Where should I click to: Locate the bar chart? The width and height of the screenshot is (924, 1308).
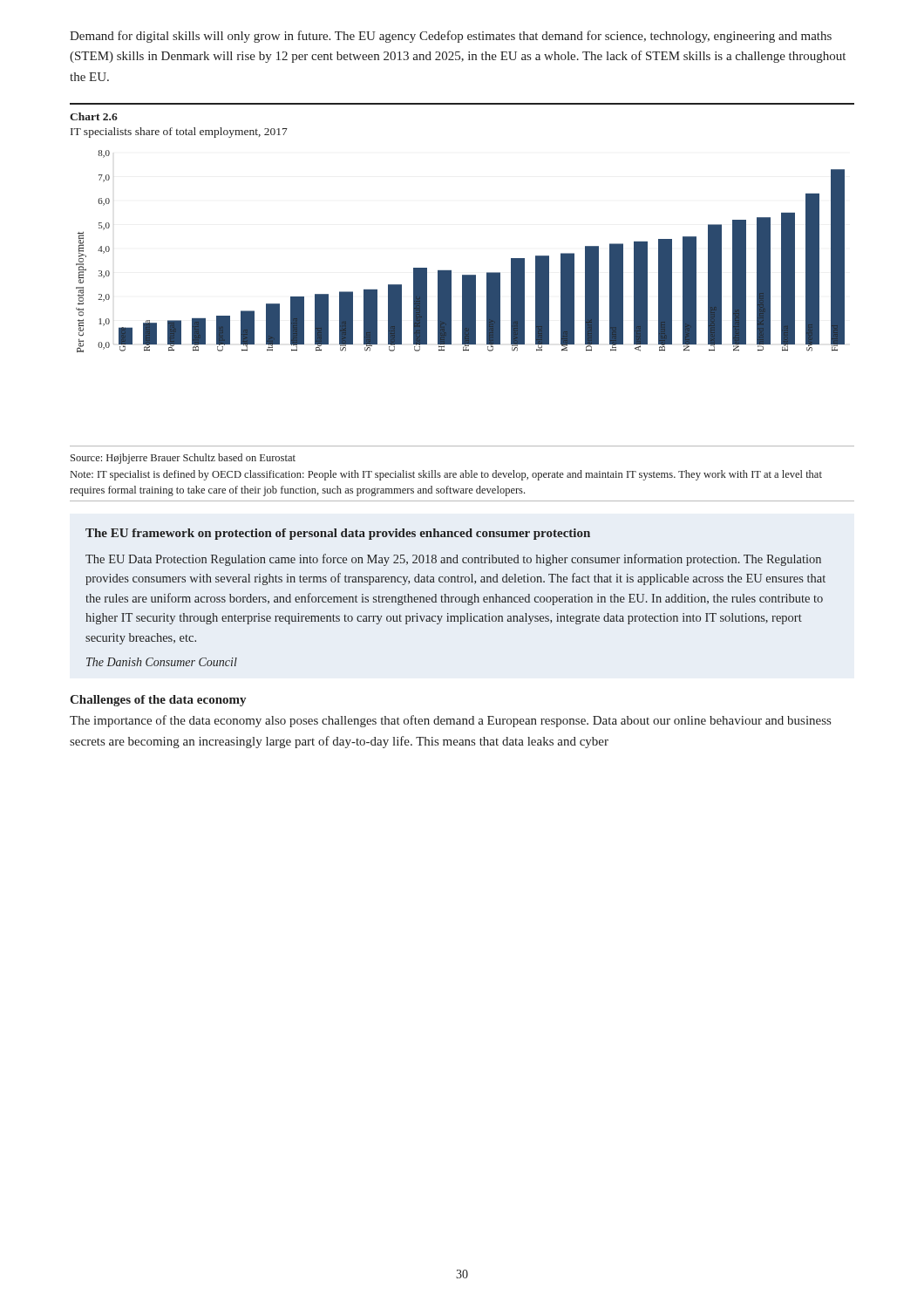[x=462, y=274]
